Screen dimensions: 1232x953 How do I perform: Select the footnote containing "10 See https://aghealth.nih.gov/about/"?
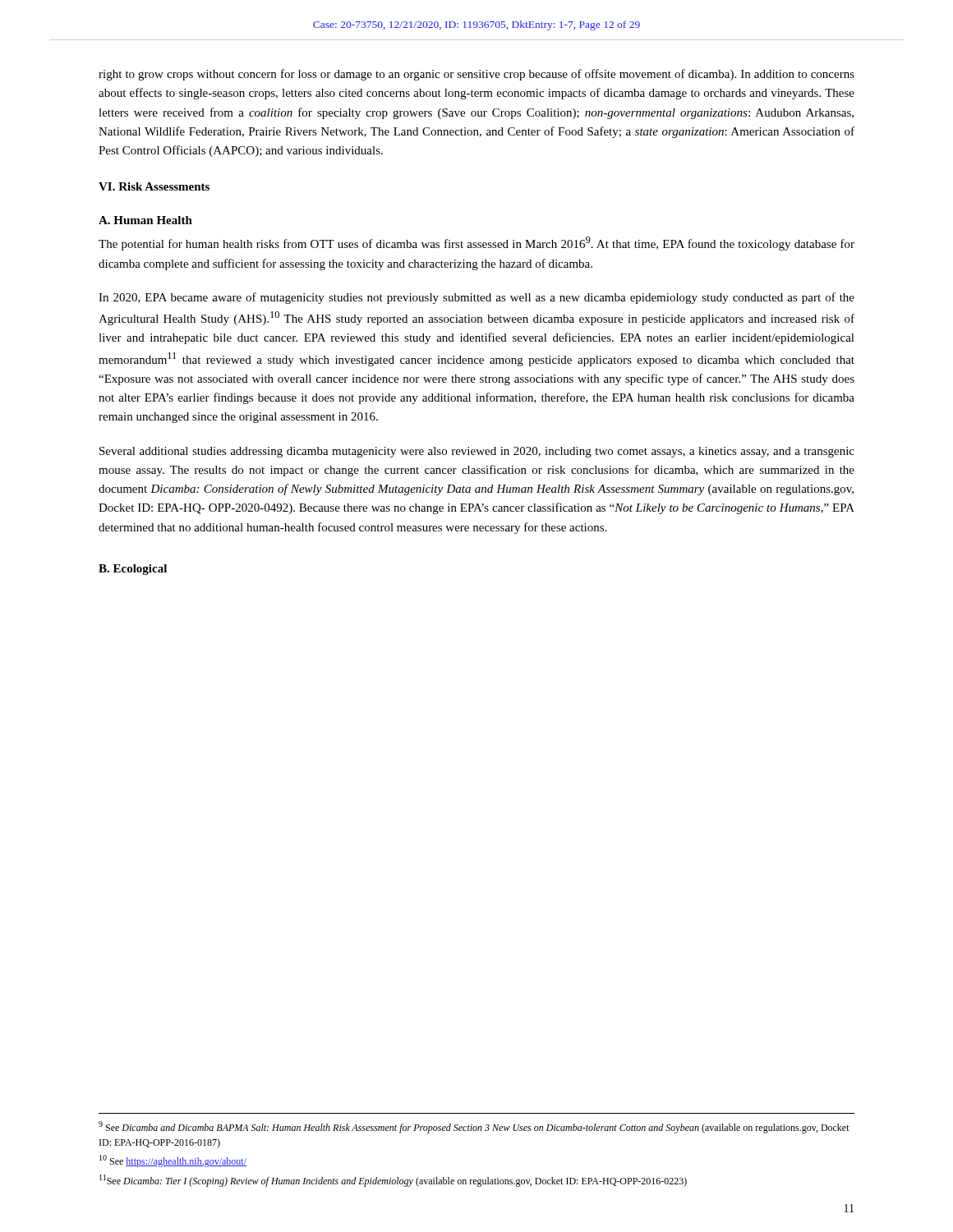(x=172, y=1160)
